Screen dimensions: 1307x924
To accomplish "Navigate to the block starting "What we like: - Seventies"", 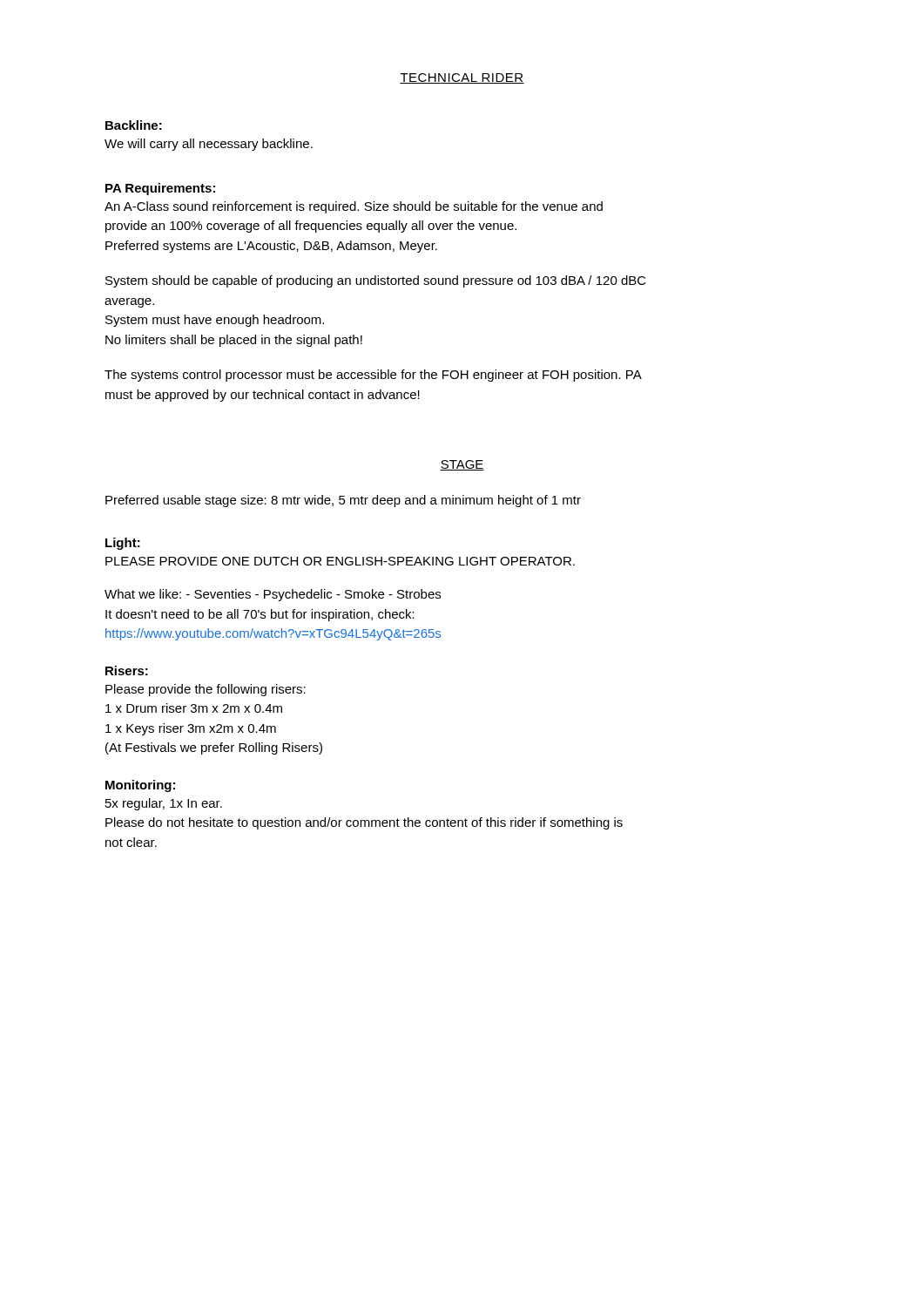I will pyautogui.click(x=273, y=613).
